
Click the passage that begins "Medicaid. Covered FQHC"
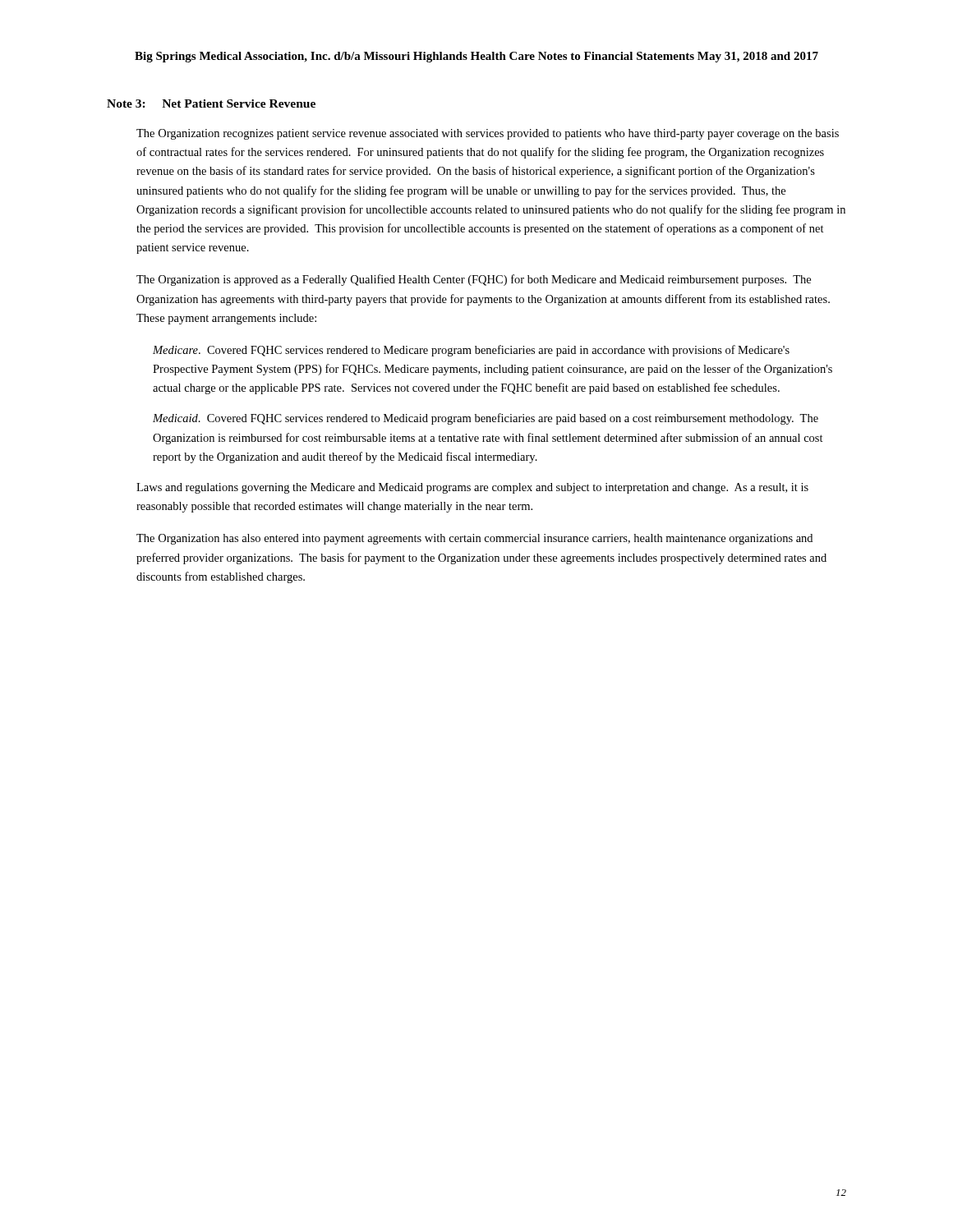488,437
